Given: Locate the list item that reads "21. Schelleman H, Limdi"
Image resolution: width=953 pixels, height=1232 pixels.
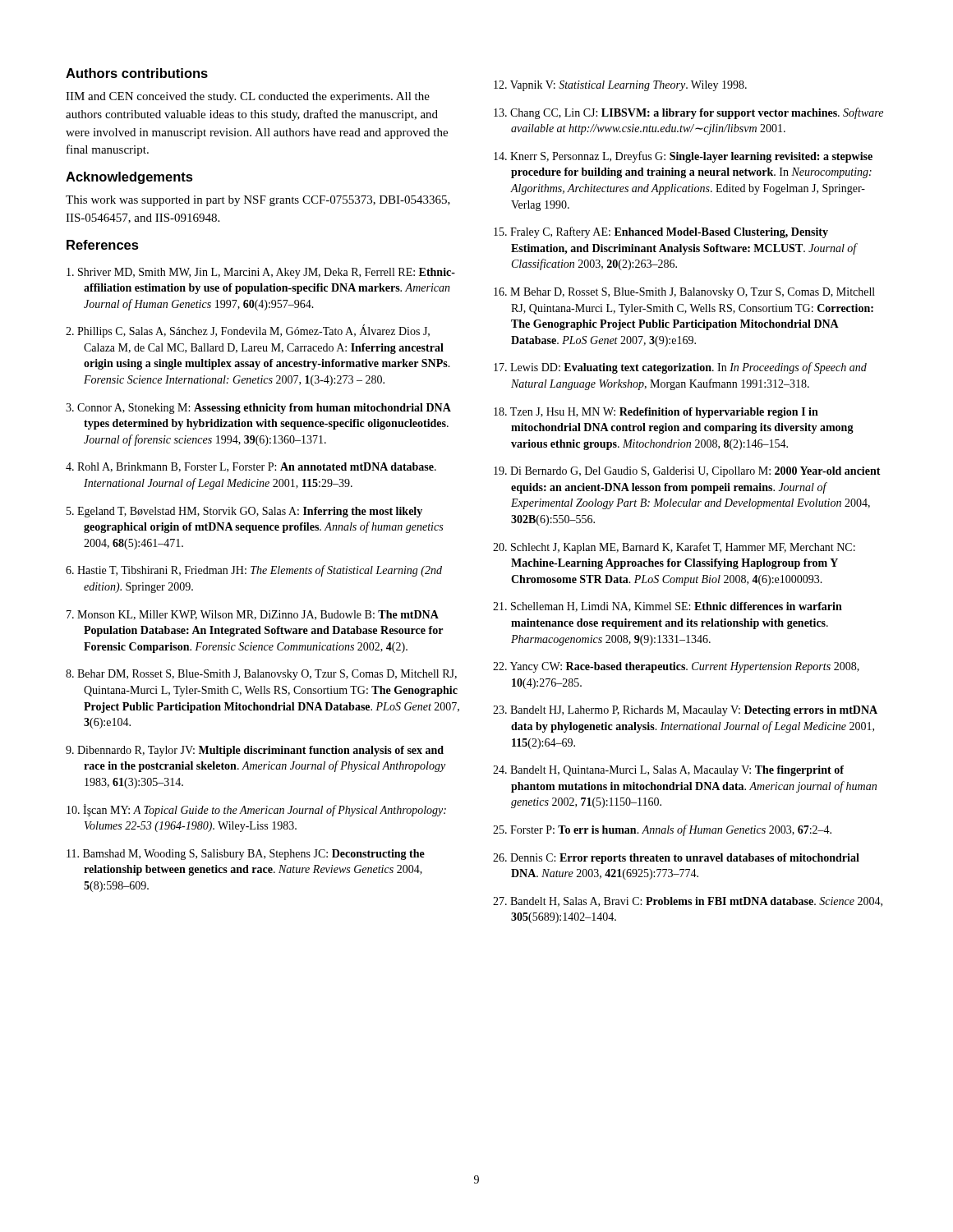Looking at the screenshot, I should coord(690,623).
